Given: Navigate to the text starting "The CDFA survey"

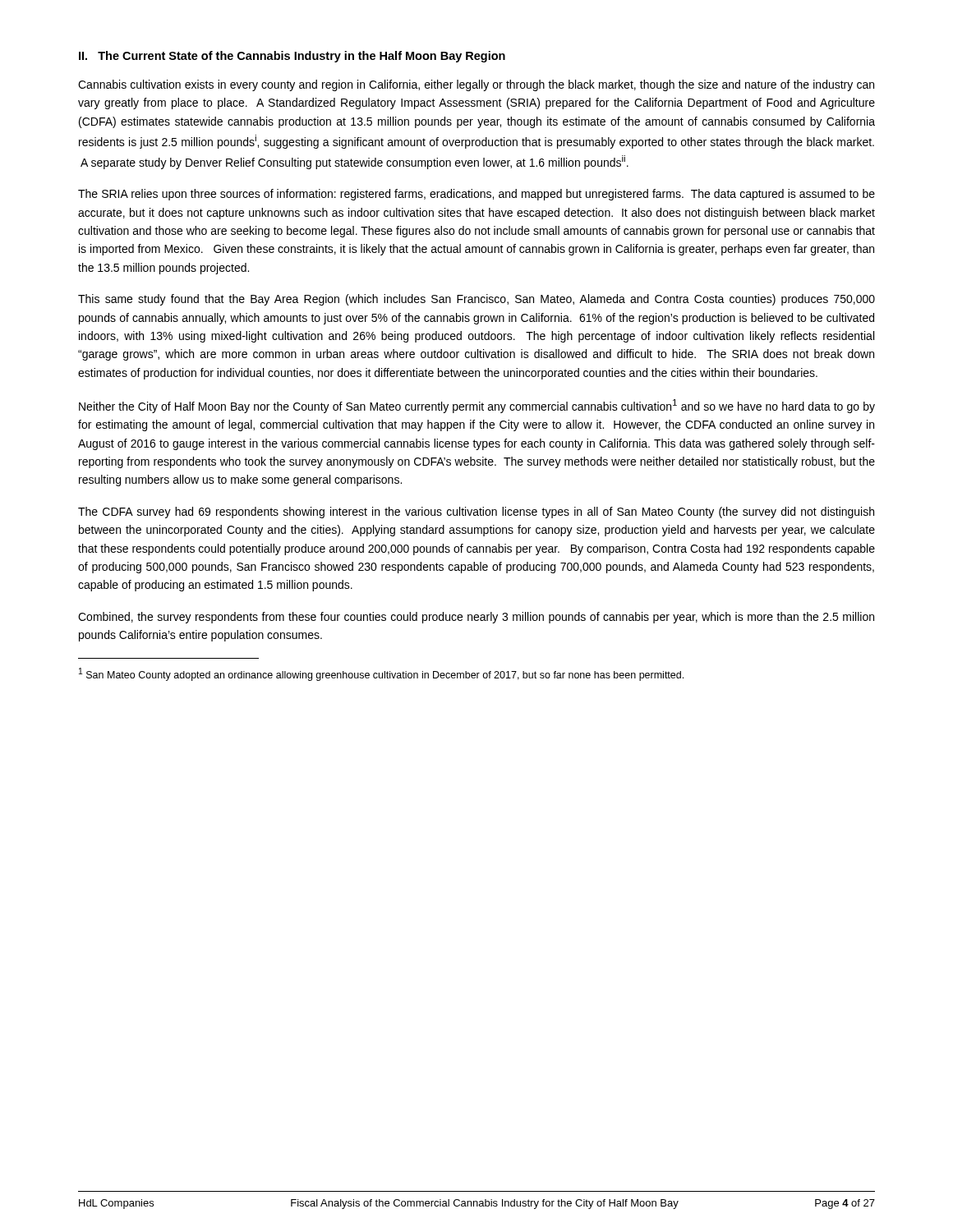Looking at the screenshot, I should click(476, 548).
